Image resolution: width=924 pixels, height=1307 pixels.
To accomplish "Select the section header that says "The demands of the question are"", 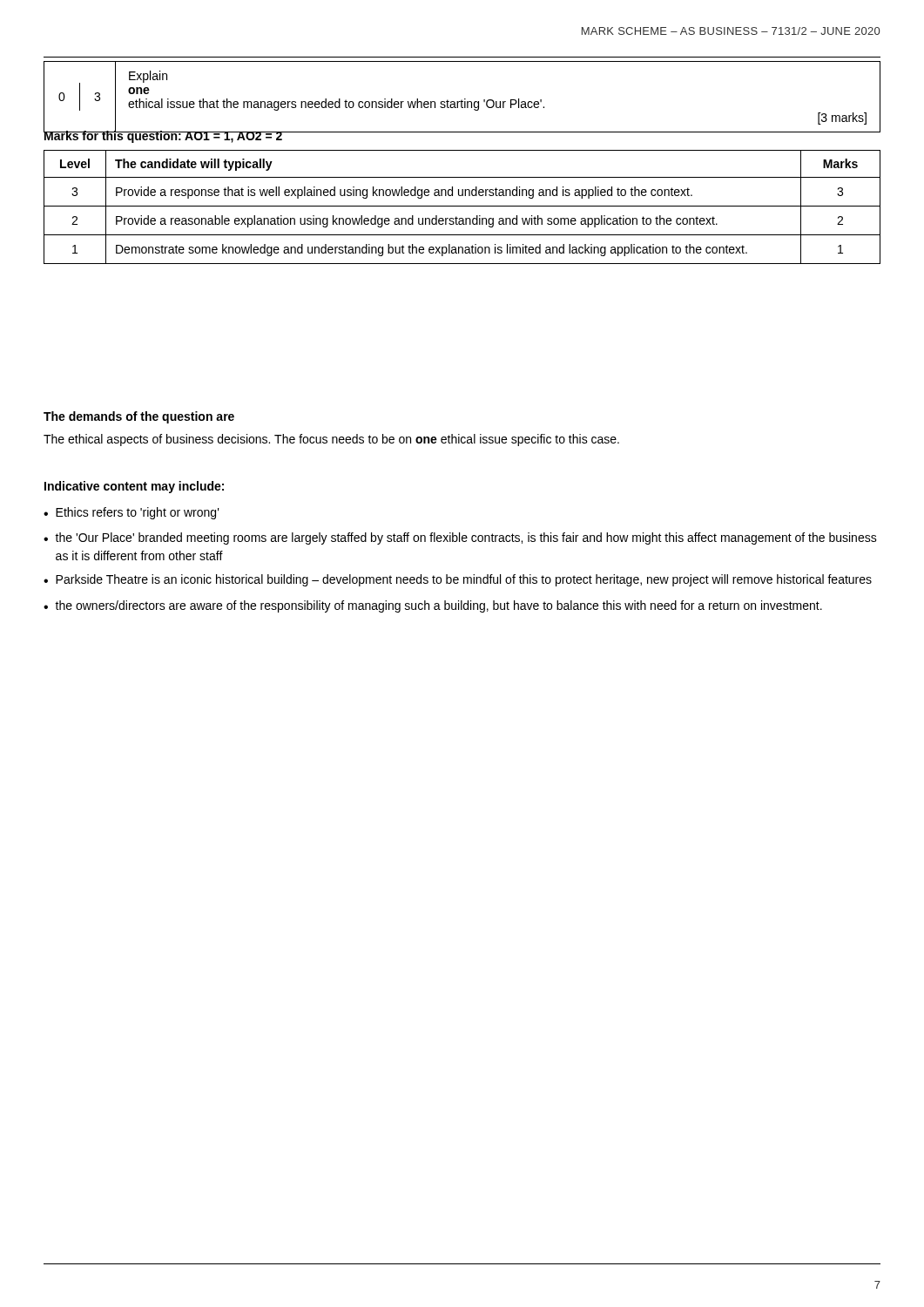I will [x=139, y=416].
